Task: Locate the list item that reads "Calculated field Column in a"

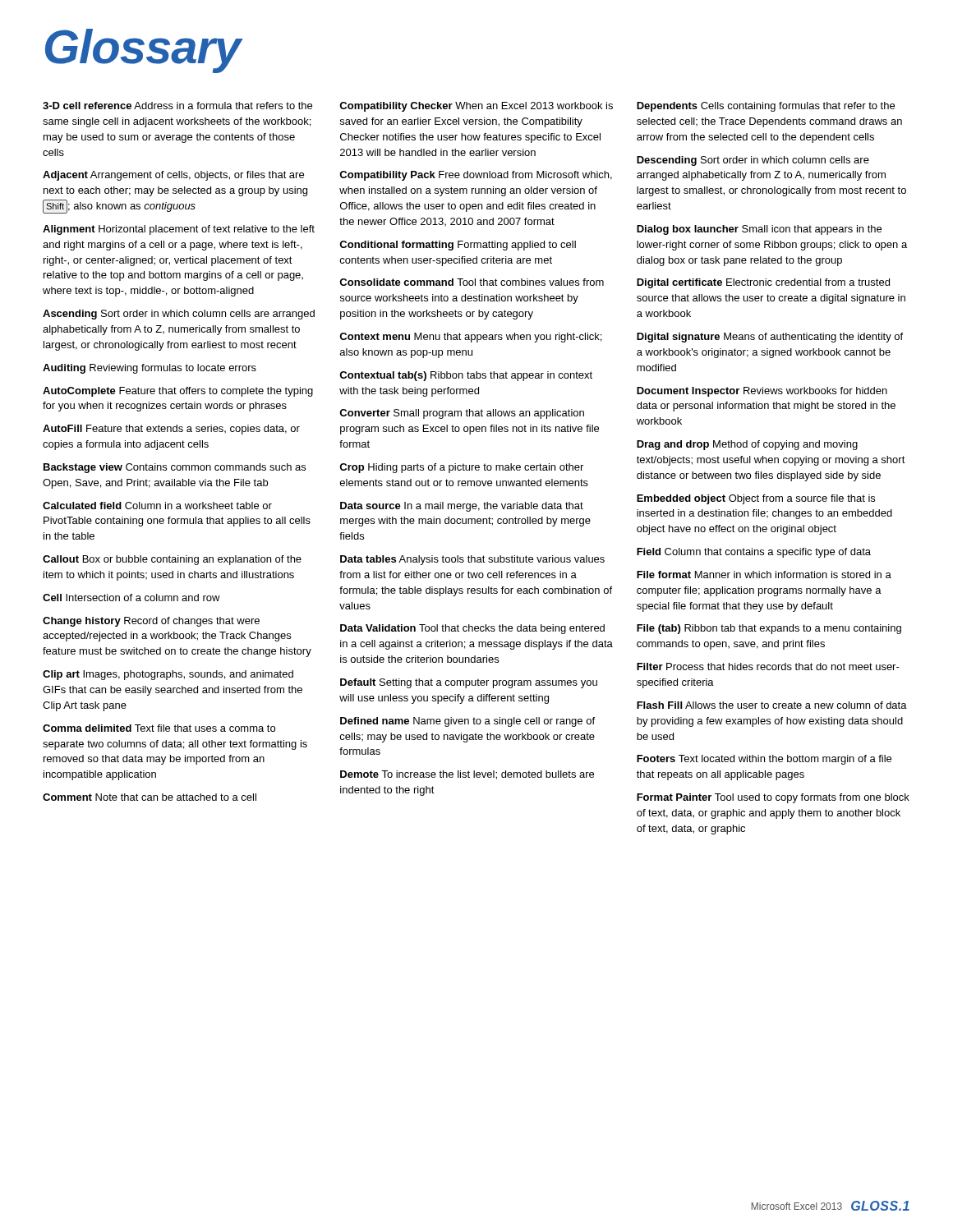Action: (x=177, y=521)
